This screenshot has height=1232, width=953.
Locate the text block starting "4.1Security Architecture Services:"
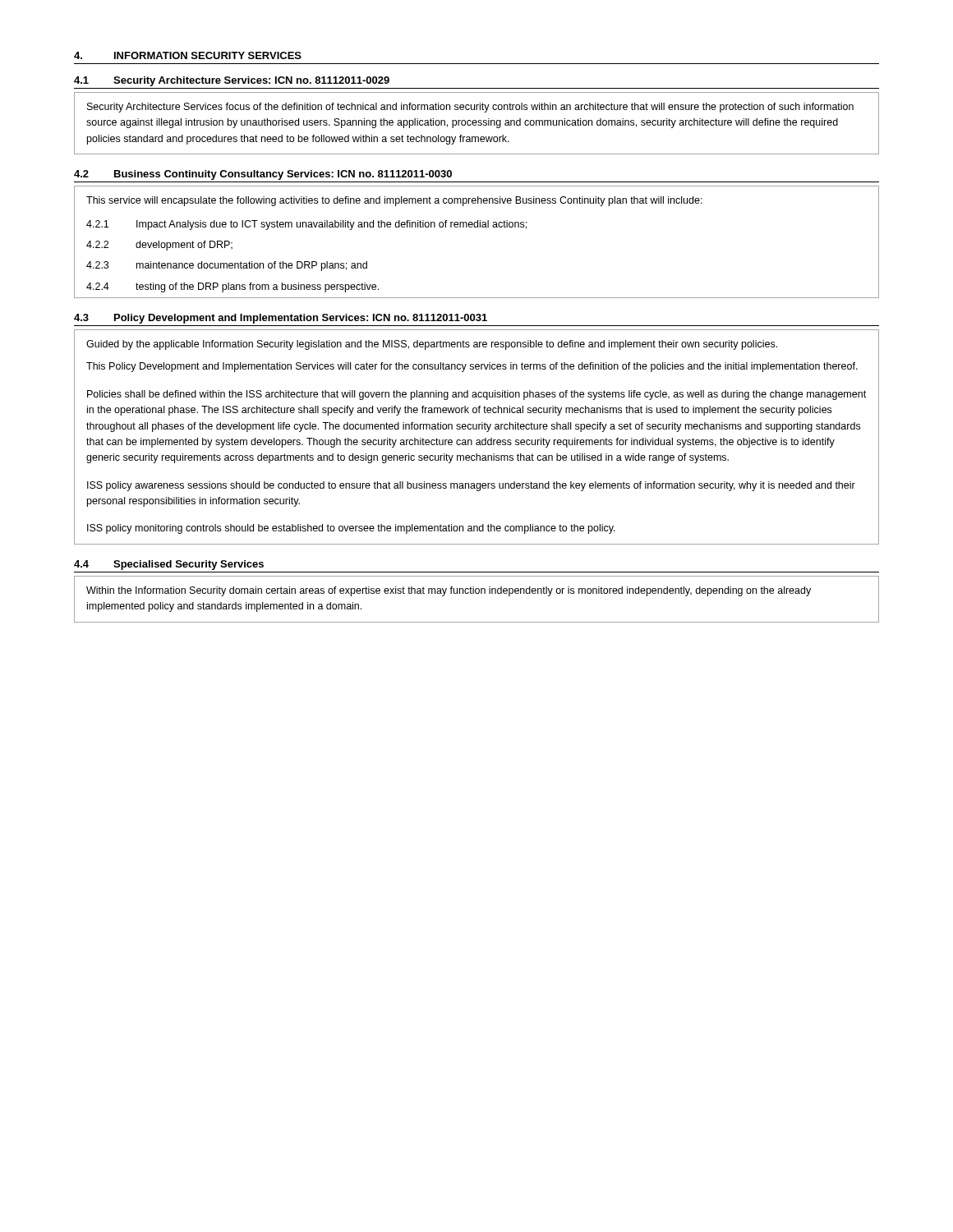click(x=232, y=80)
